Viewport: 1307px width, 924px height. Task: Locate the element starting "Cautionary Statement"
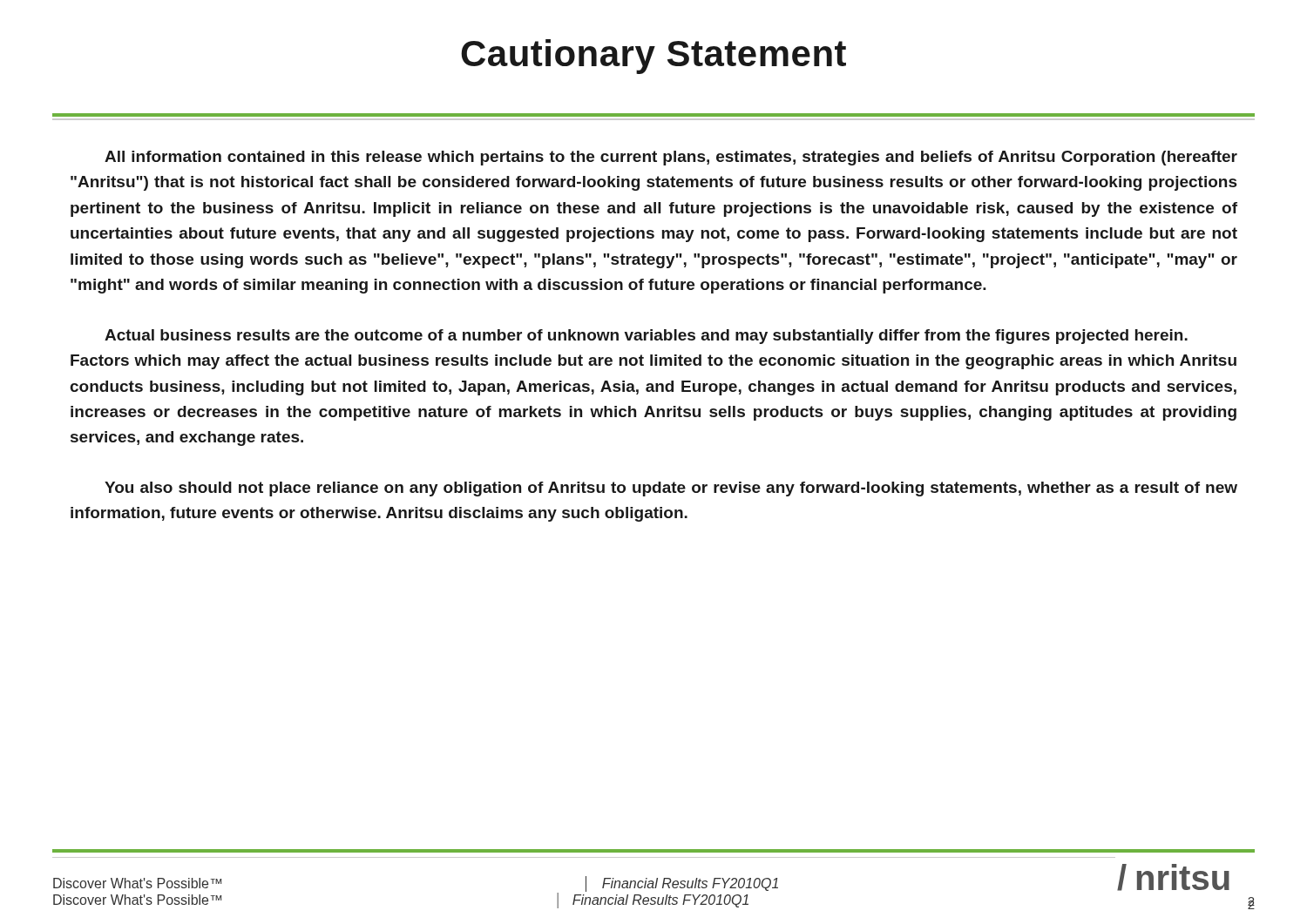click(x=654, y=54)
